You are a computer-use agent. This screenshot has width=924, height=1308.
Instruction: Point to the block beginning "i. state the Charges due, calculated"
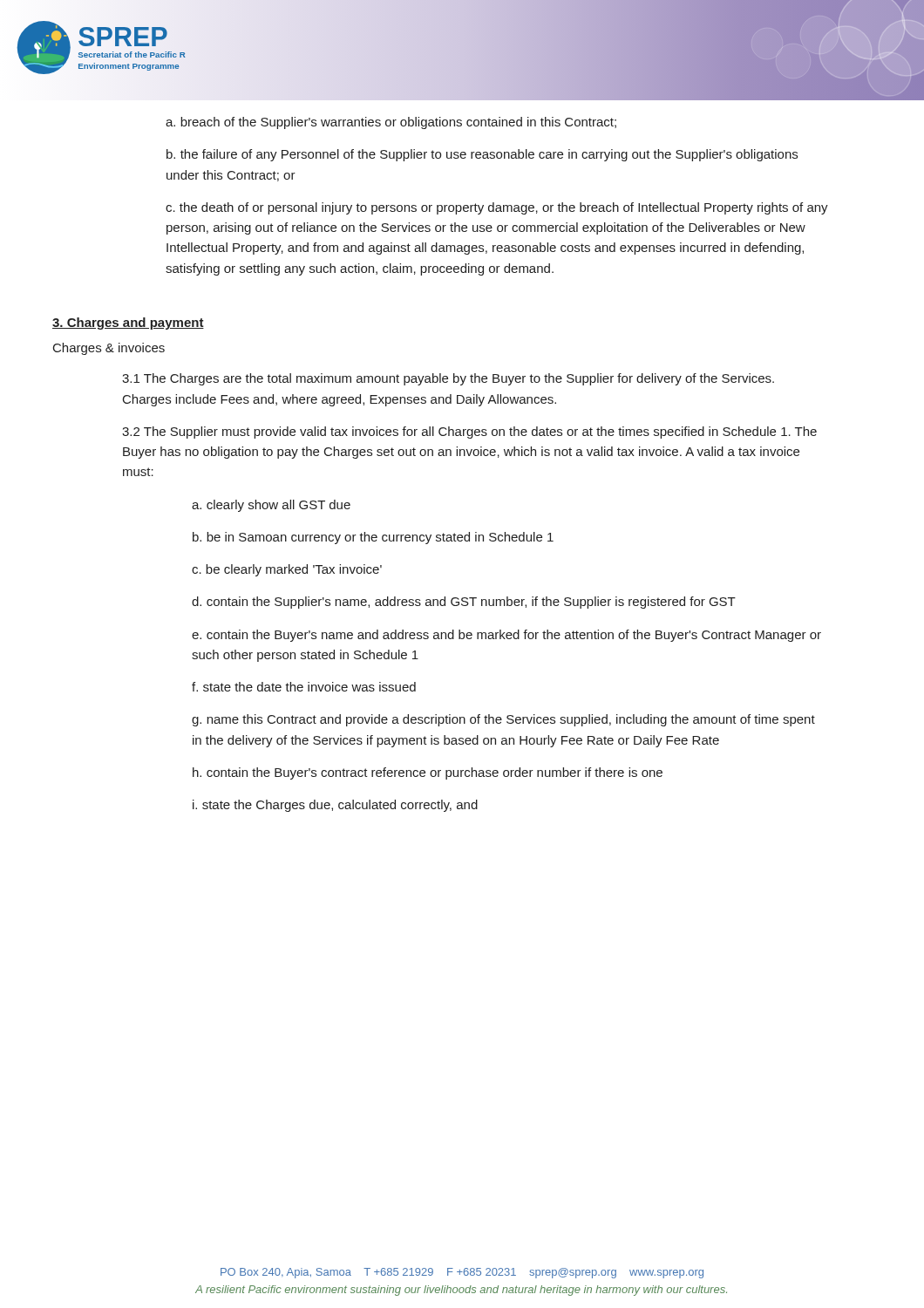coord(335,804)
